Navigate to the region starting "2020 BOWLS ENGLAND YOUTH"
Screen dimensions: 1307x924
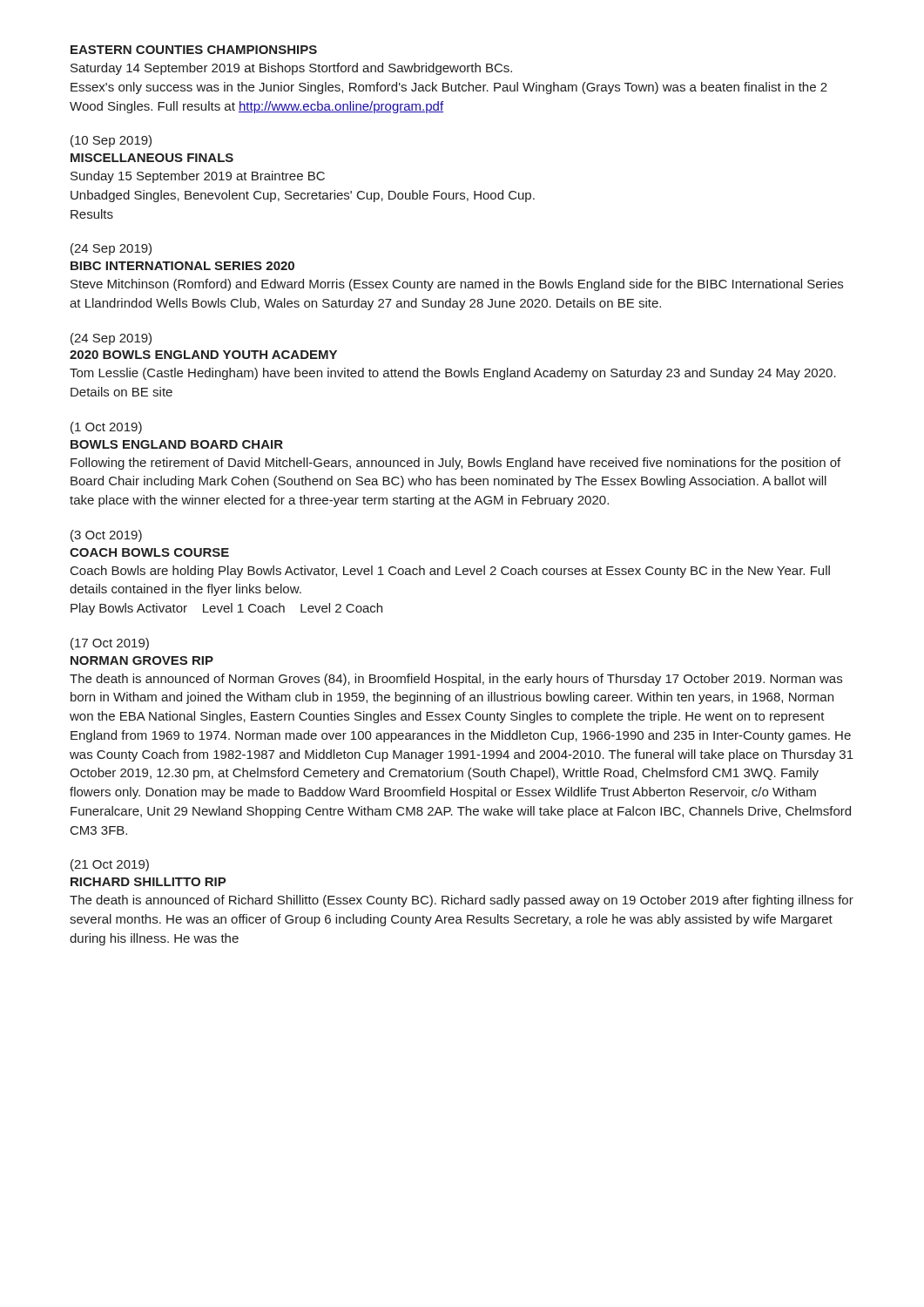[204, 354]
